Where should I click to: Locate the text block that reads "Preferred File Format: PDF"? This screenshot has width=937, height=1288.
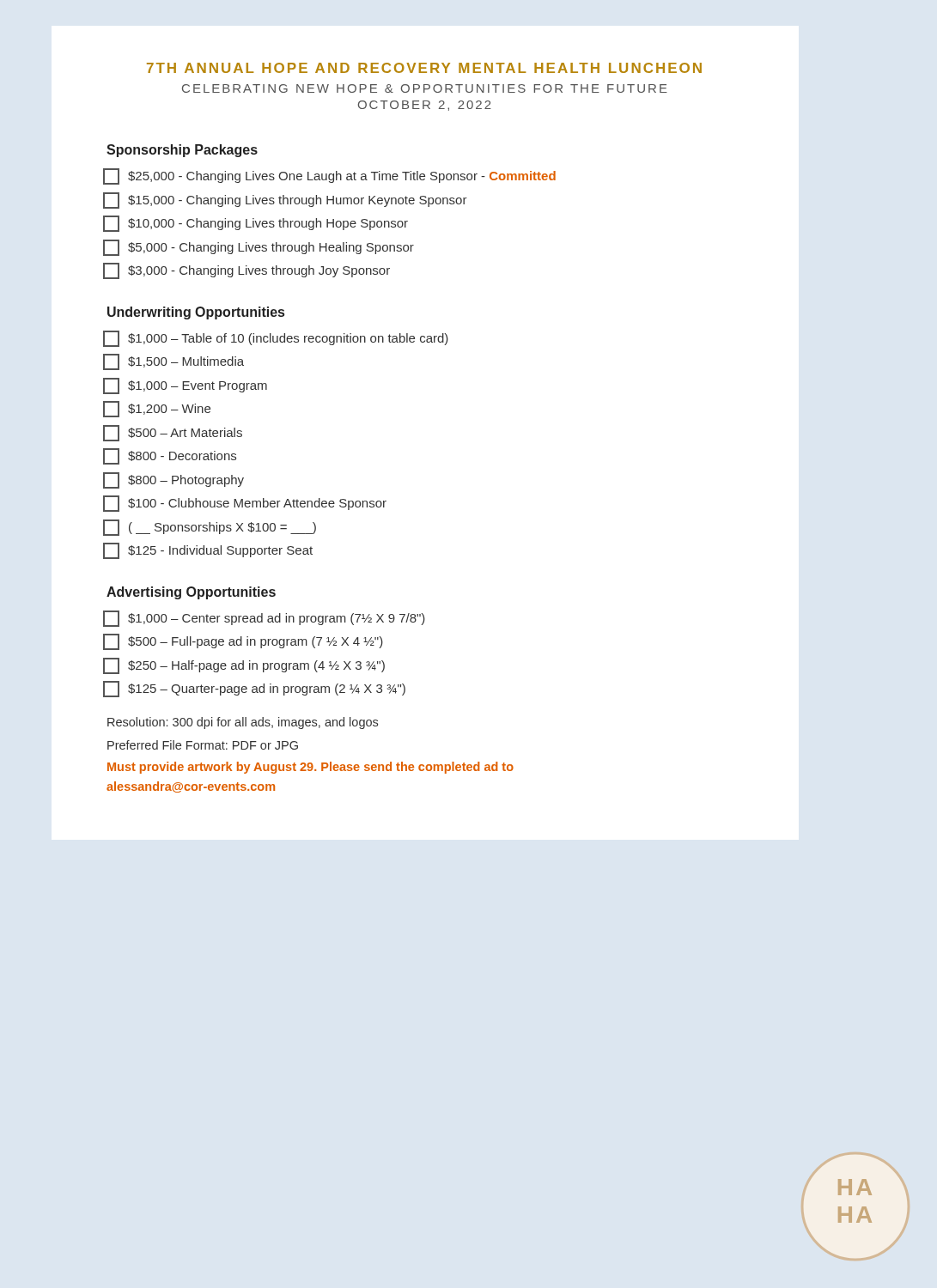point(203,745)
